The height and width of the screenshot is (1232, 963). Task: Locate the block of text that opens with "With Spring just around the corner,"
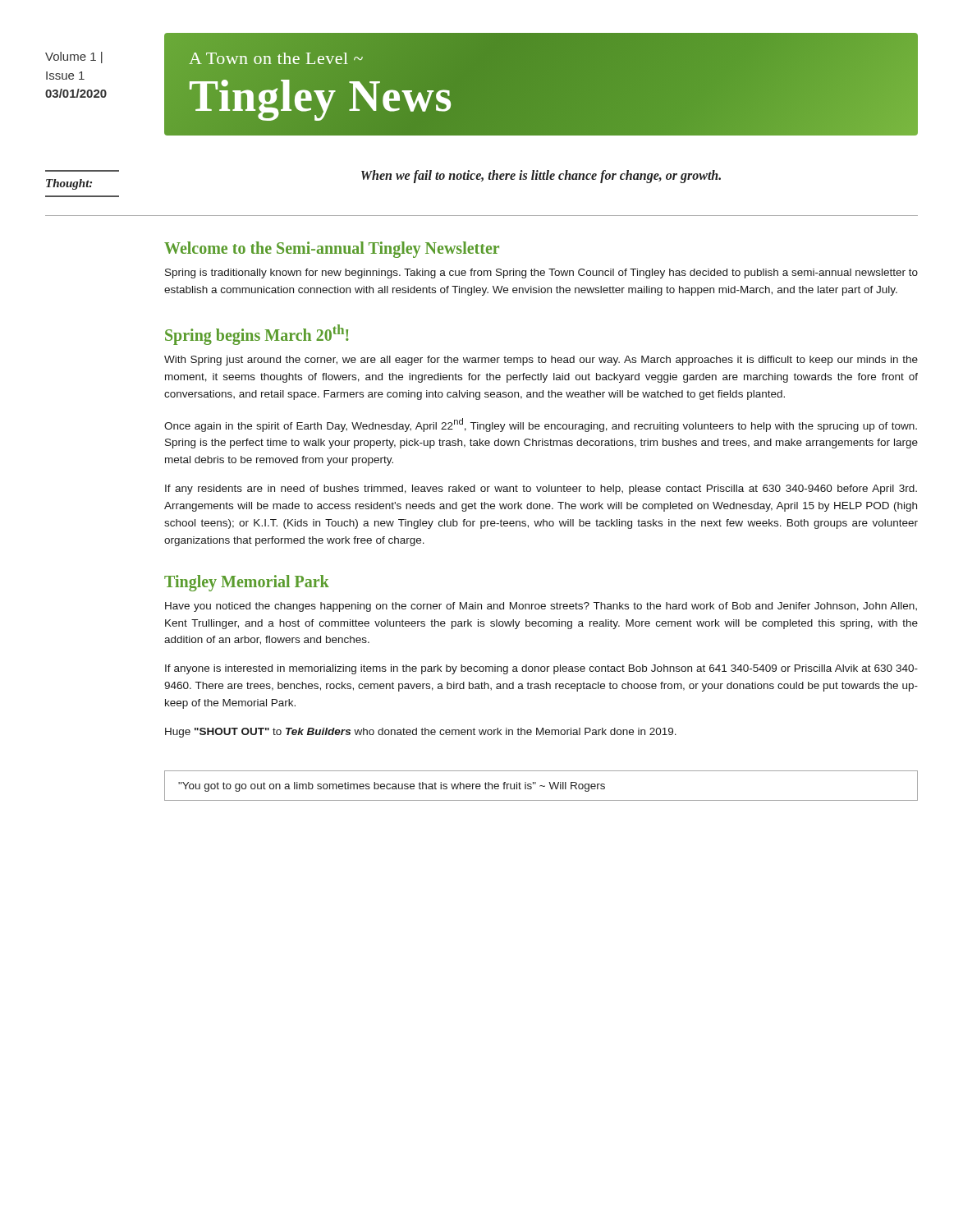click(x=541, y=376)
